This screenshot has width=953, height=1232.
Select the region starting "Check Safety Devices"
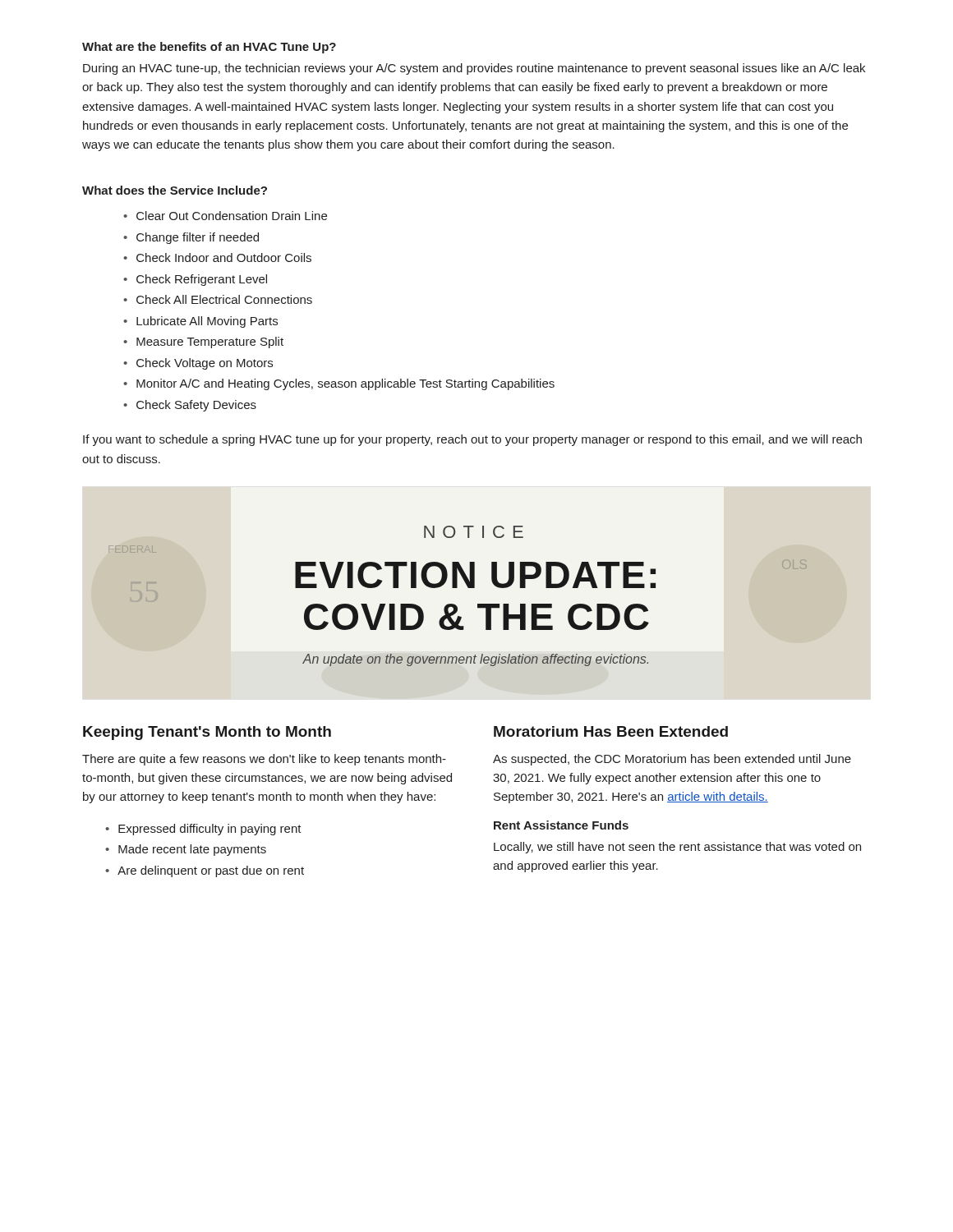tap(196, 404)
